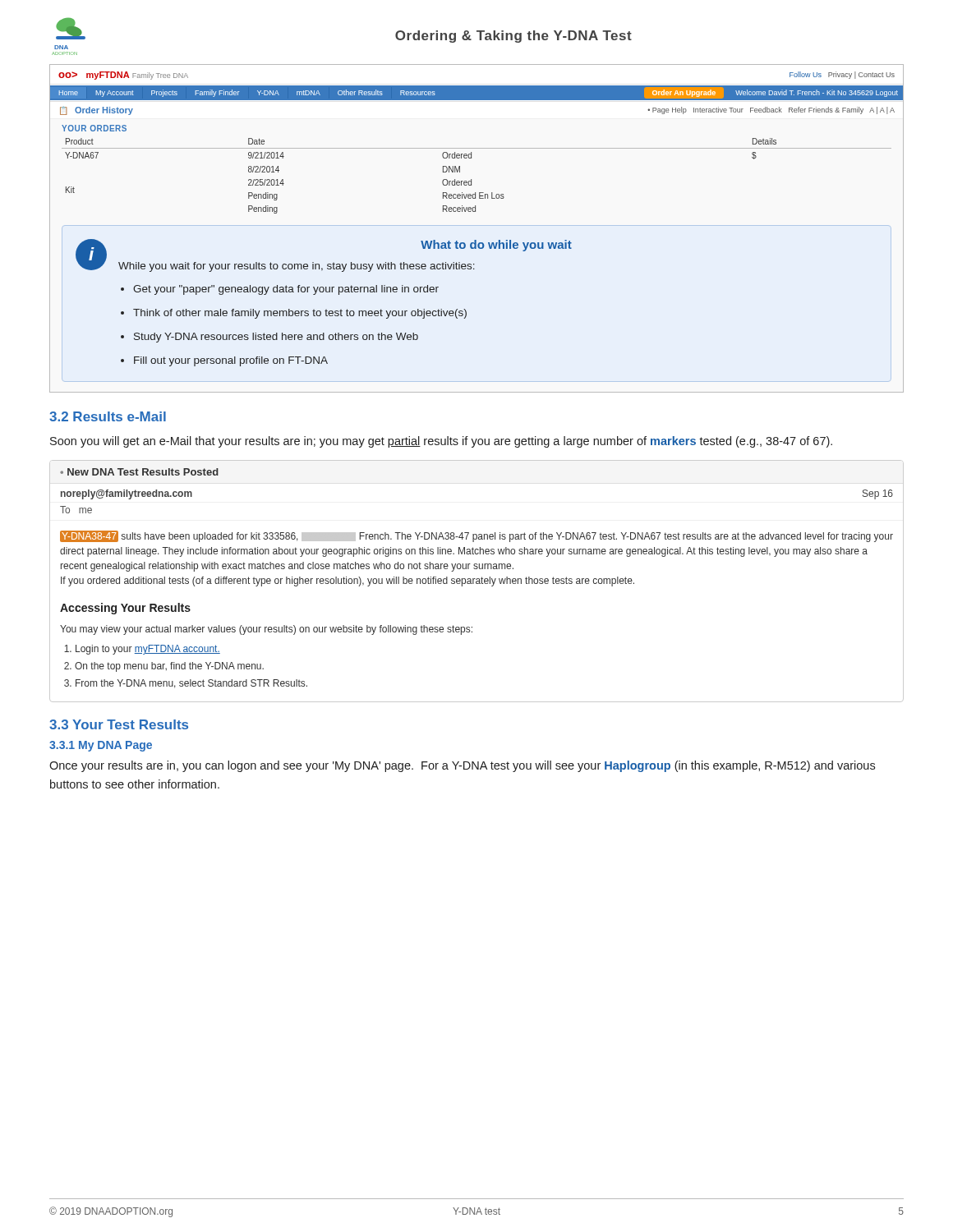Screen dimensions: 1232x953
Task: Navigate to the block starting "3.3 Your Test"
Action: tap(119, 725)
